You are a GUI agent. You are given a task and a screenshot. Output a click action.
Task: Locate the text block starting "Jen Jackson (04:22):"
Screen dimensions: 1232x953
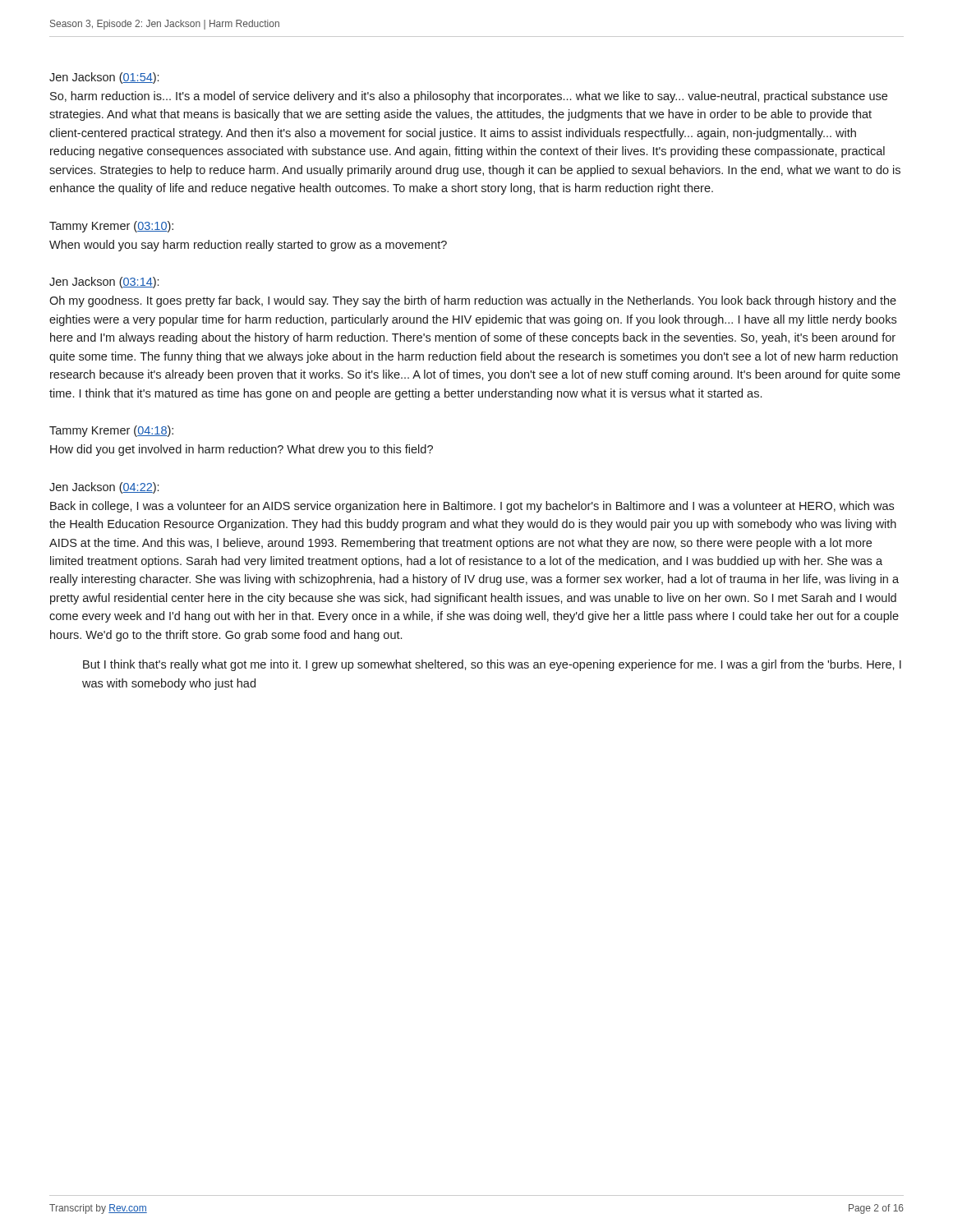pyautogui.click(x=105, y=487)
